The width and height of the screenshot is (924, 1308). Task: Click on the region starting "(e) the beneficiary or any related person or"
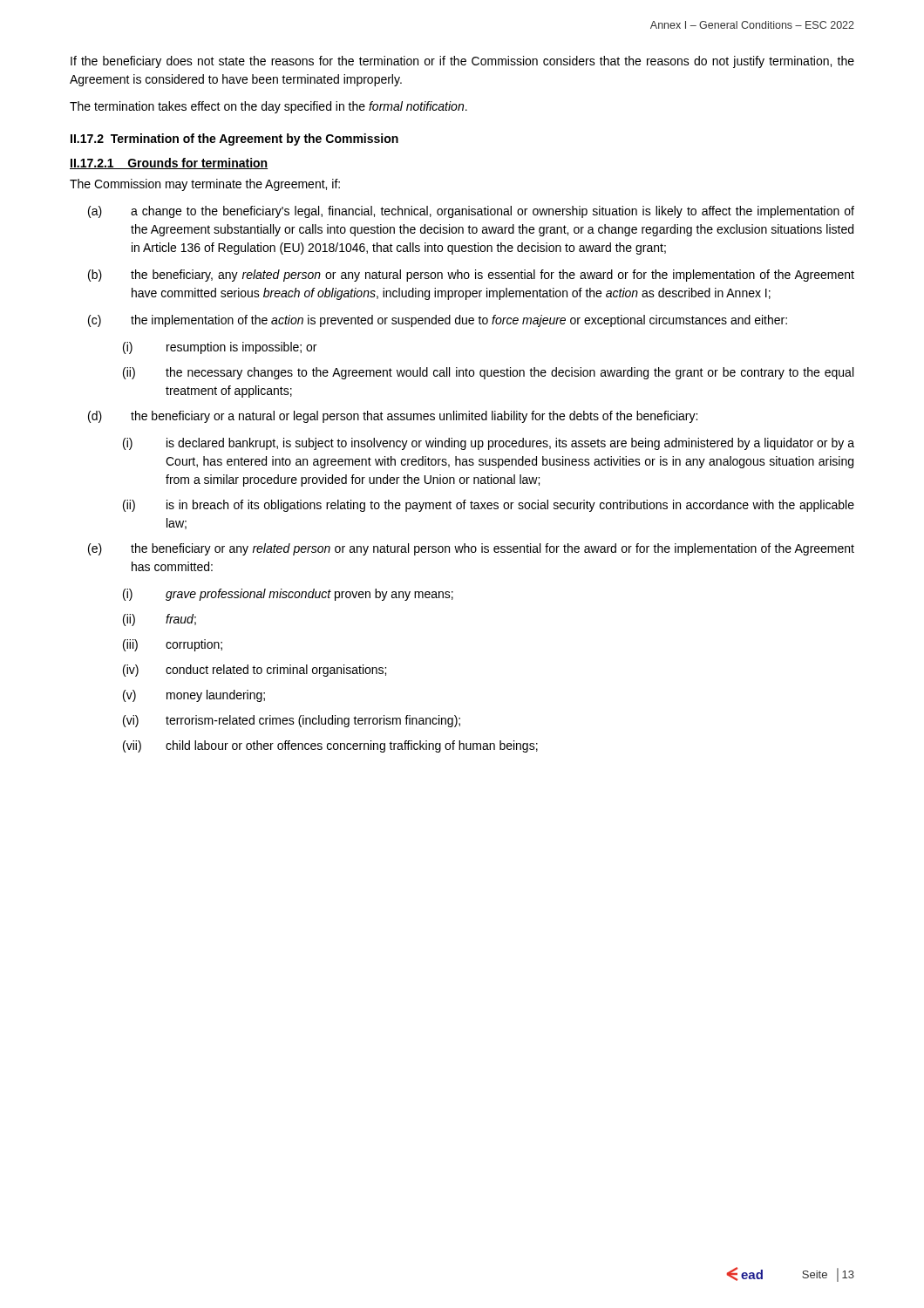point(462,558)
